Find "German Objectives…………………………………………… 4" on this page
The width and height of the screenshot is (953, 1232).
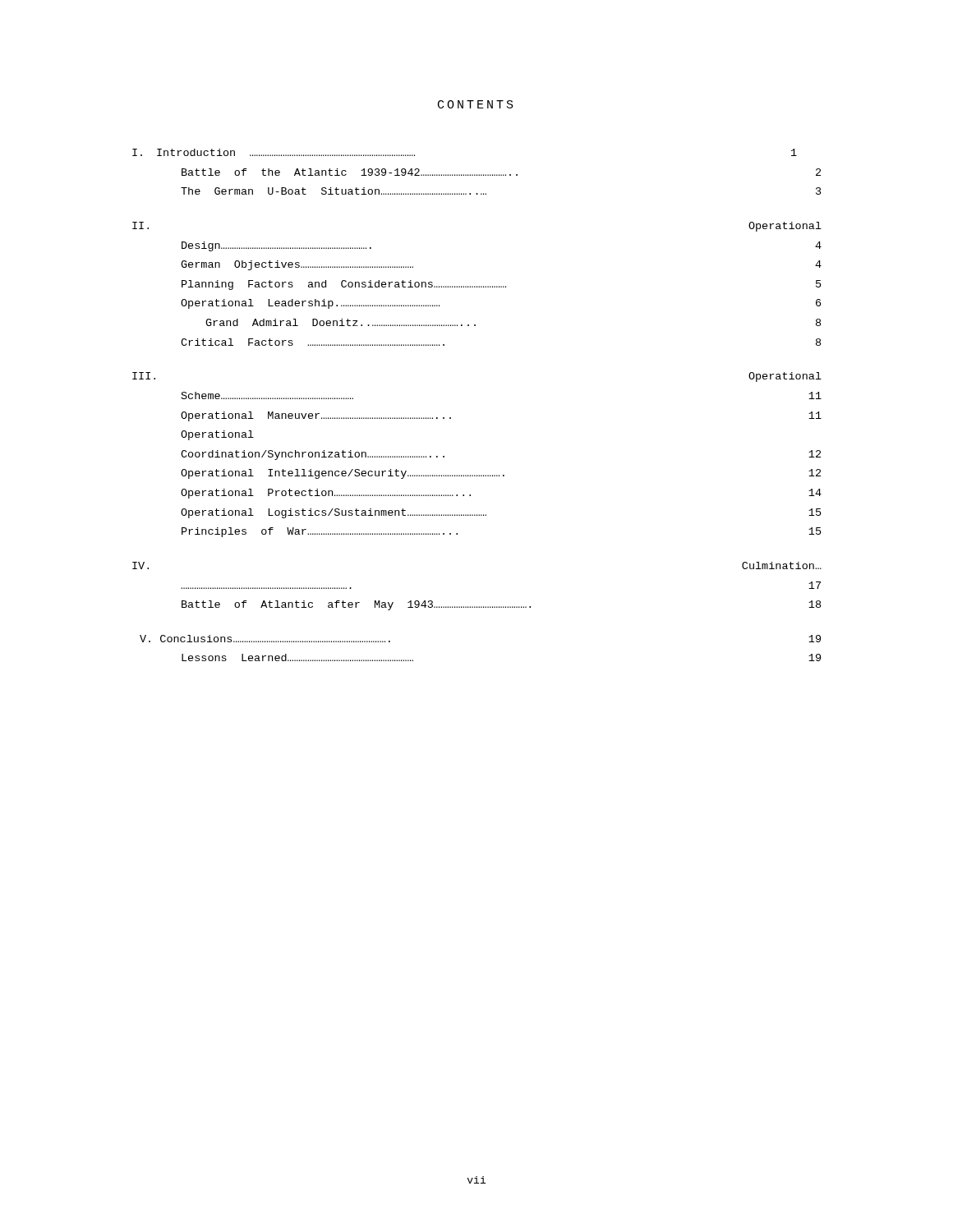197,265
